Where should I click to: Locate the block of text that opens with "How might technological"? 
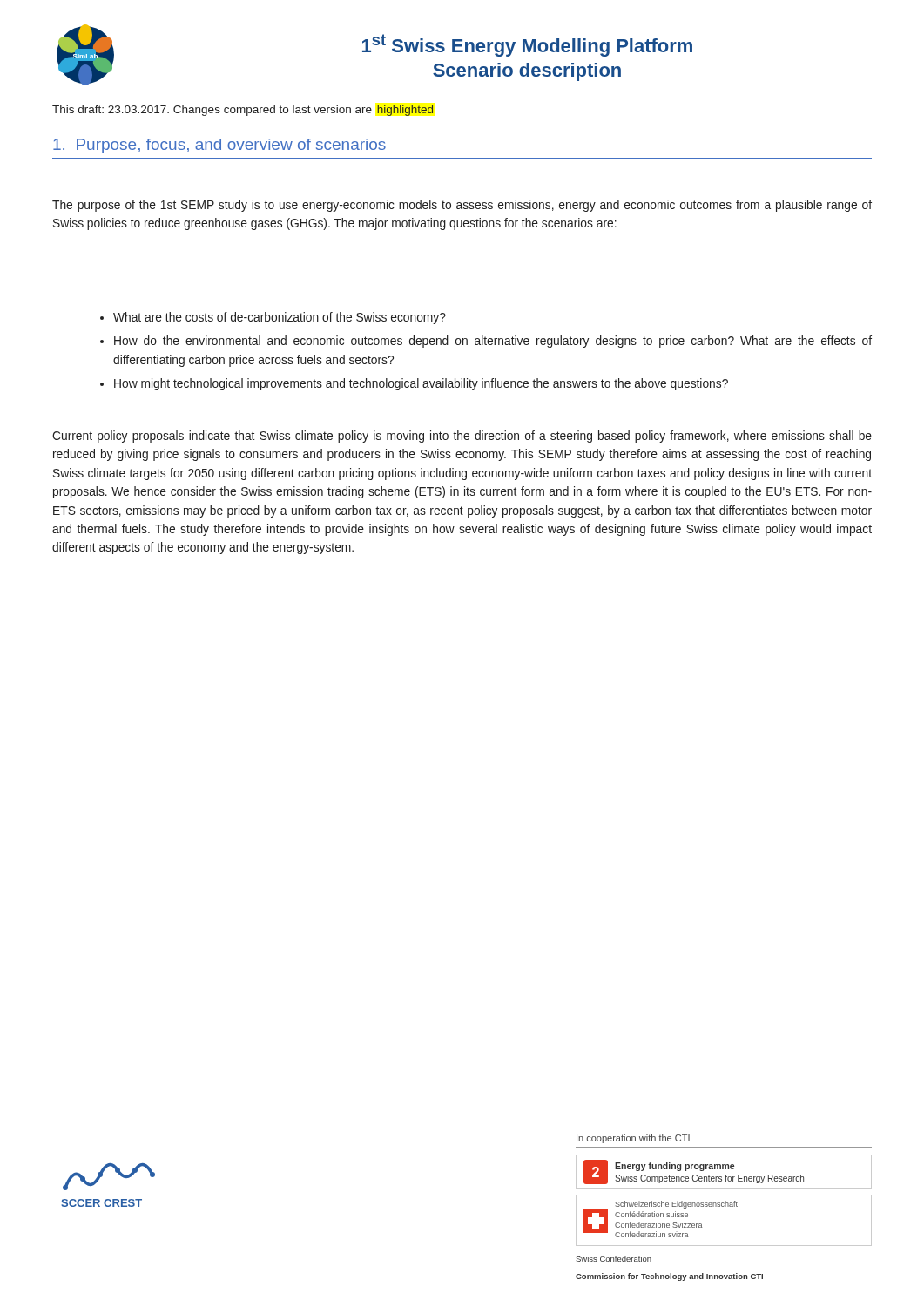coord(421,384)
